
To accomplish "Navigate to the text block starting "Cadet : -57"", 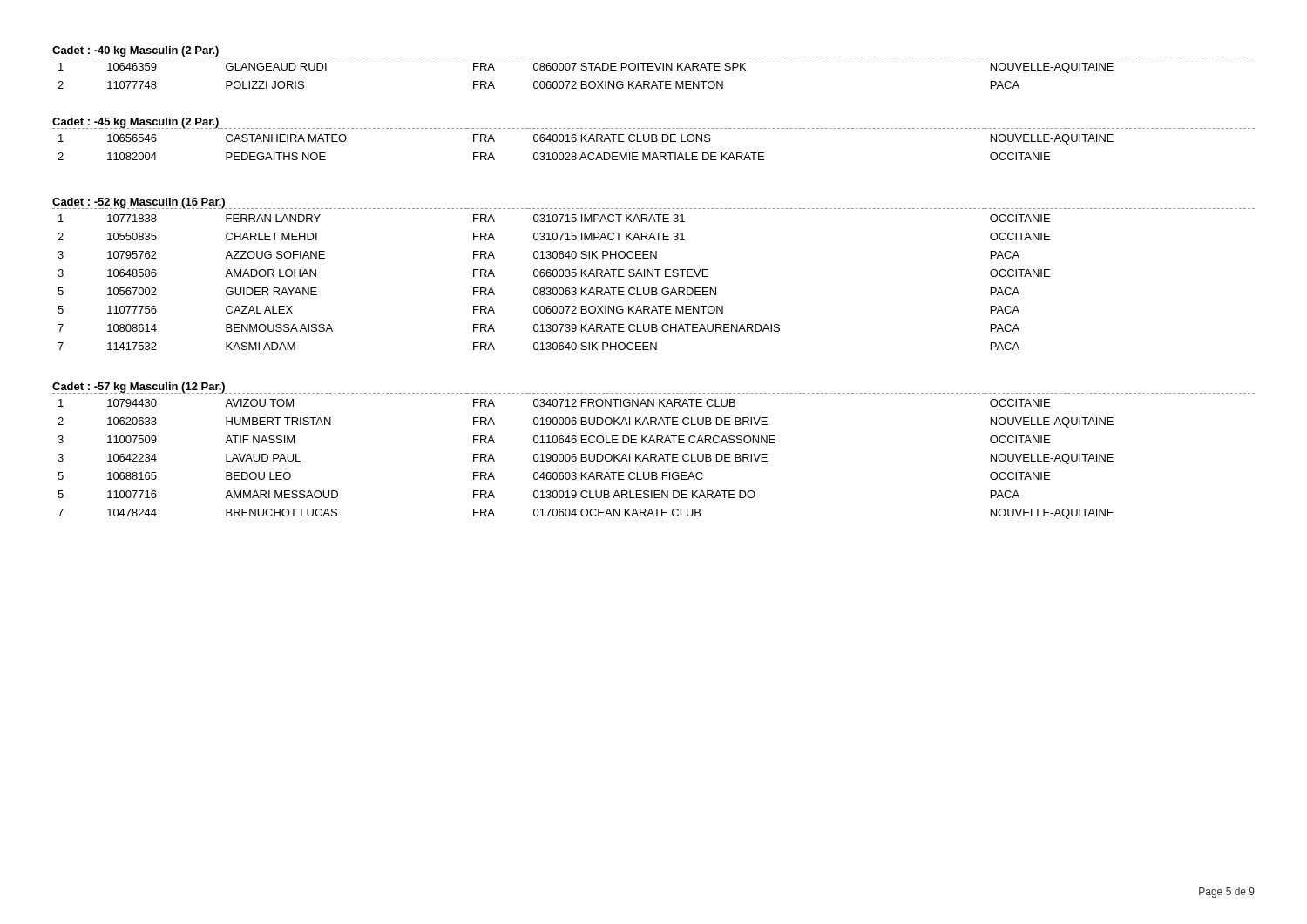I will (139, 386).
